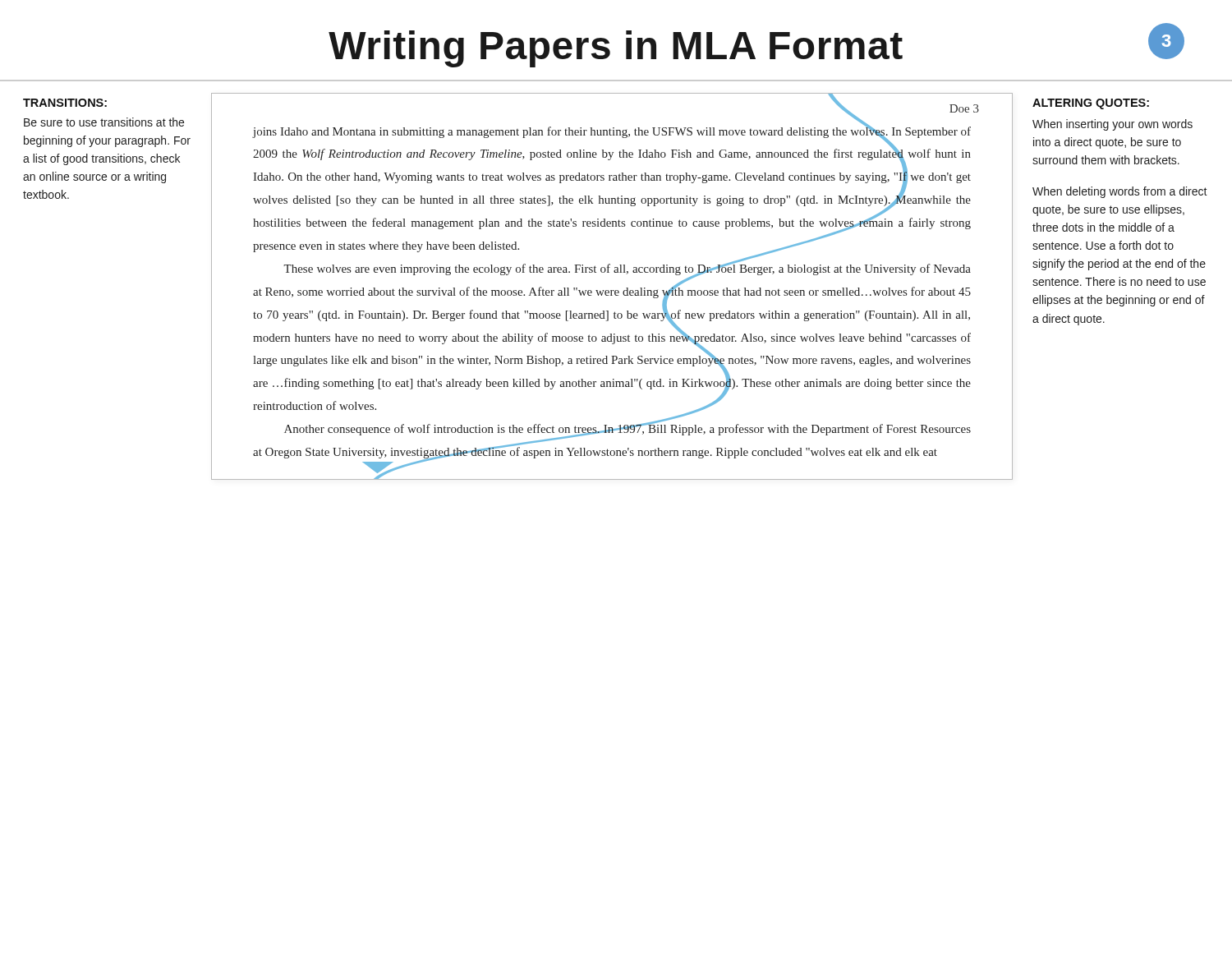This screenshot has height=953, width=1232.
Task: Where is the passage that starts "These wolves are even improving the"?
Action: coord(612,337)
